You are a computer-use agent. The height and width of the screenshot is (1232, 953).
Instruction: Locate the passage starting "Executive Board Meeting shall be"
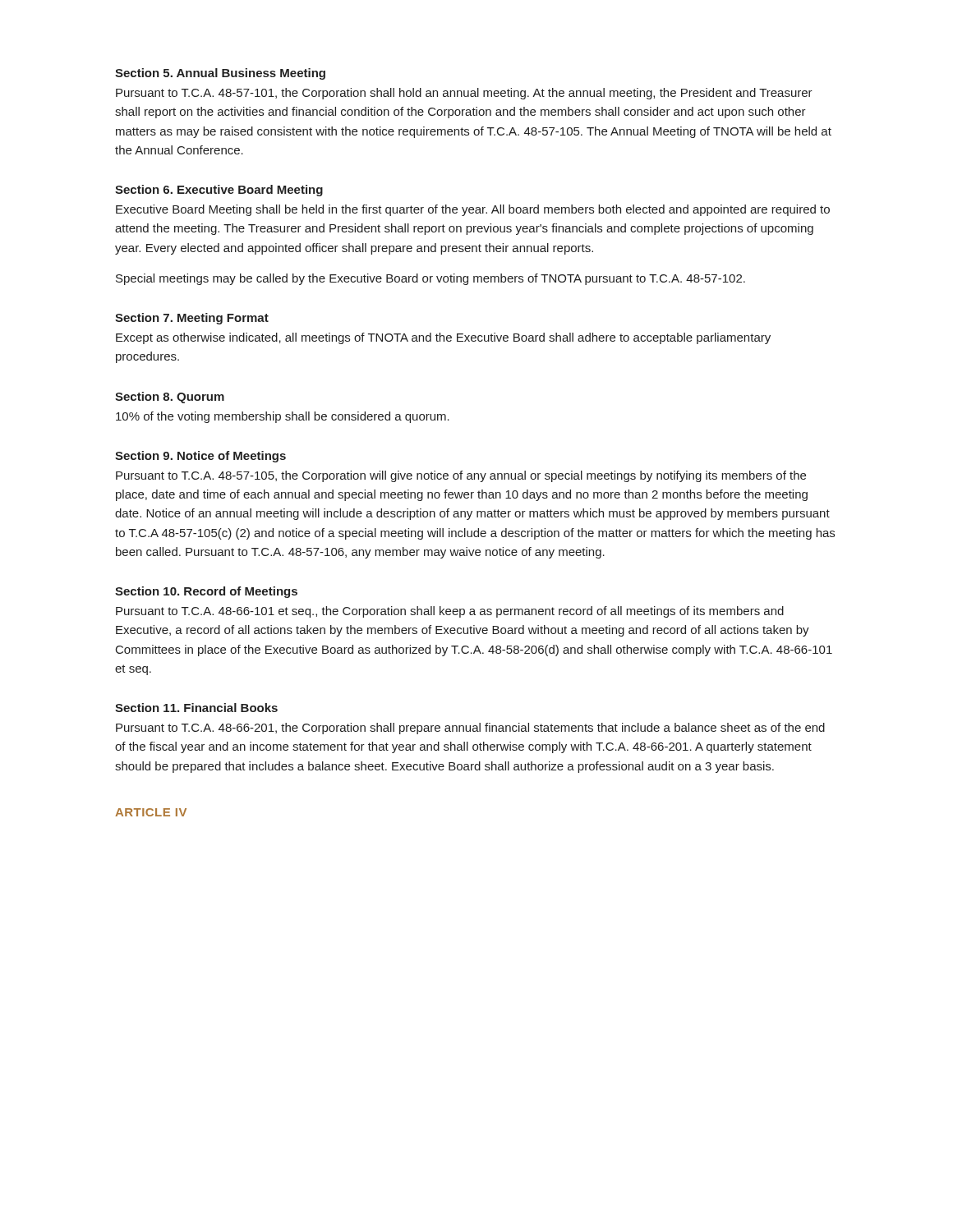[473, 228]
